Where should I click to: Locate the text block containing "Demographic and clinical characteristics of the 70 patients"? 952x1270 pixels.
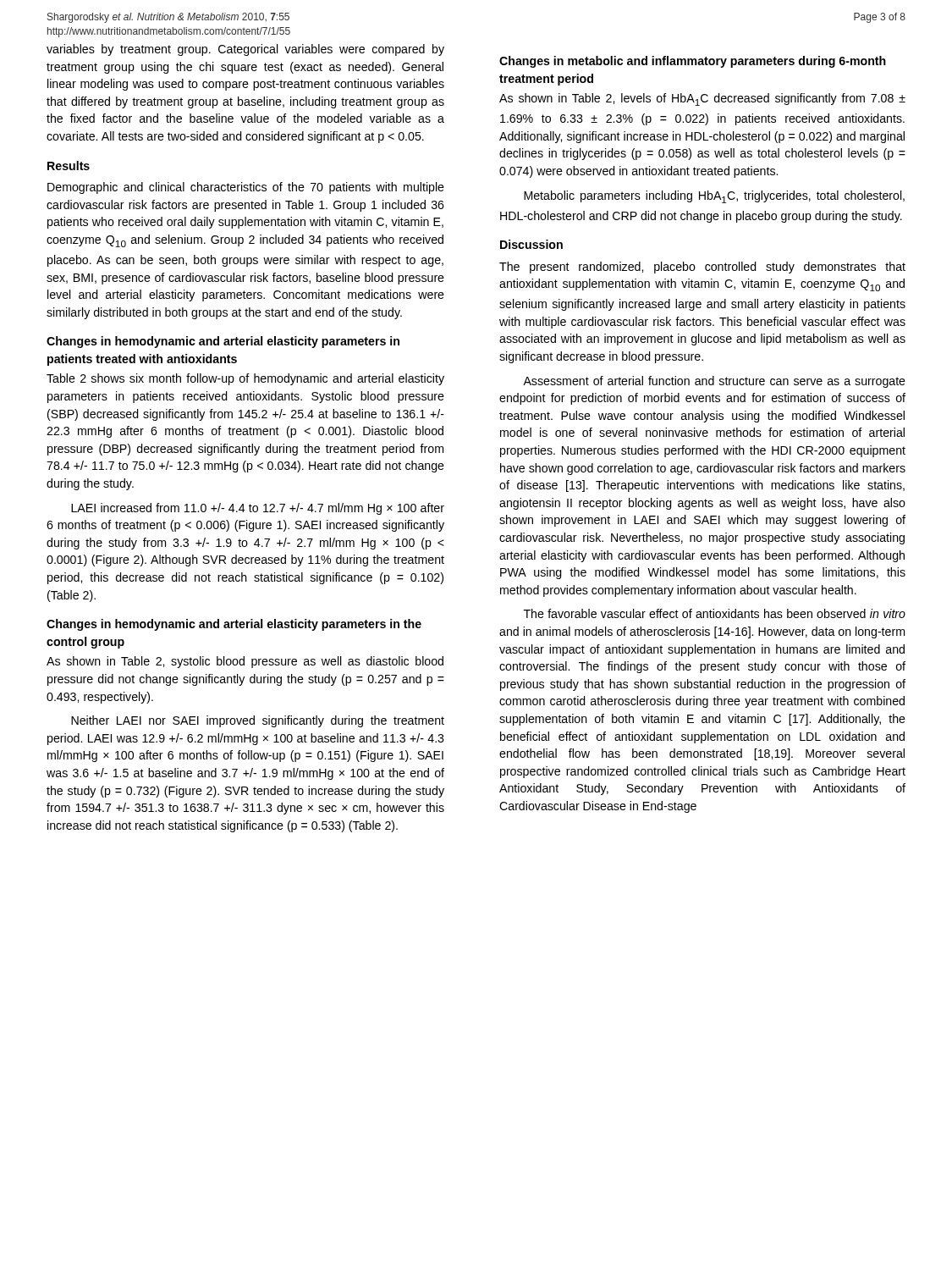[245, 250]
